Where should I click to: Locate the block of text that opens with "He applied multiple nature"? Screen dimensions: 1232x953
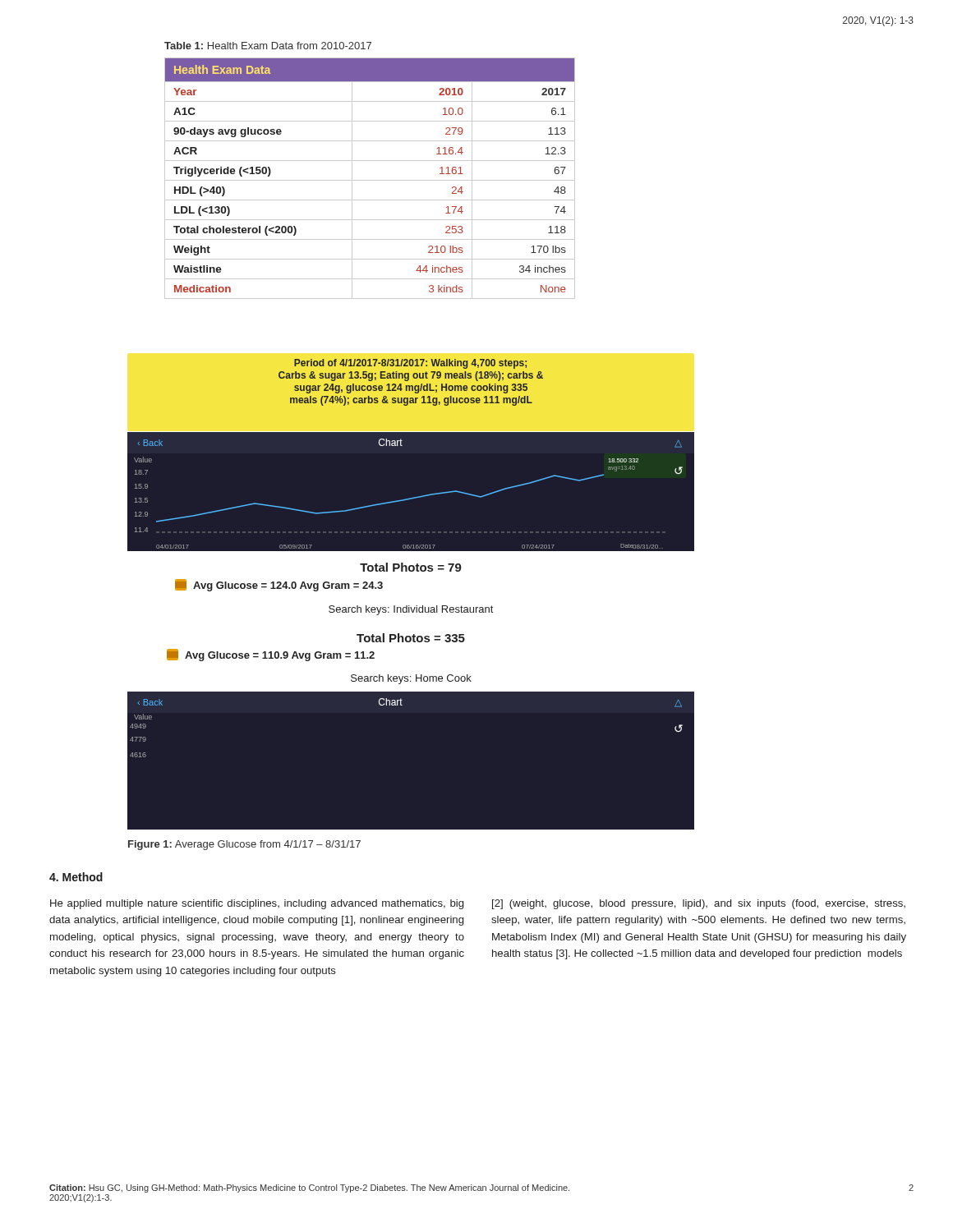coord(257,937)
